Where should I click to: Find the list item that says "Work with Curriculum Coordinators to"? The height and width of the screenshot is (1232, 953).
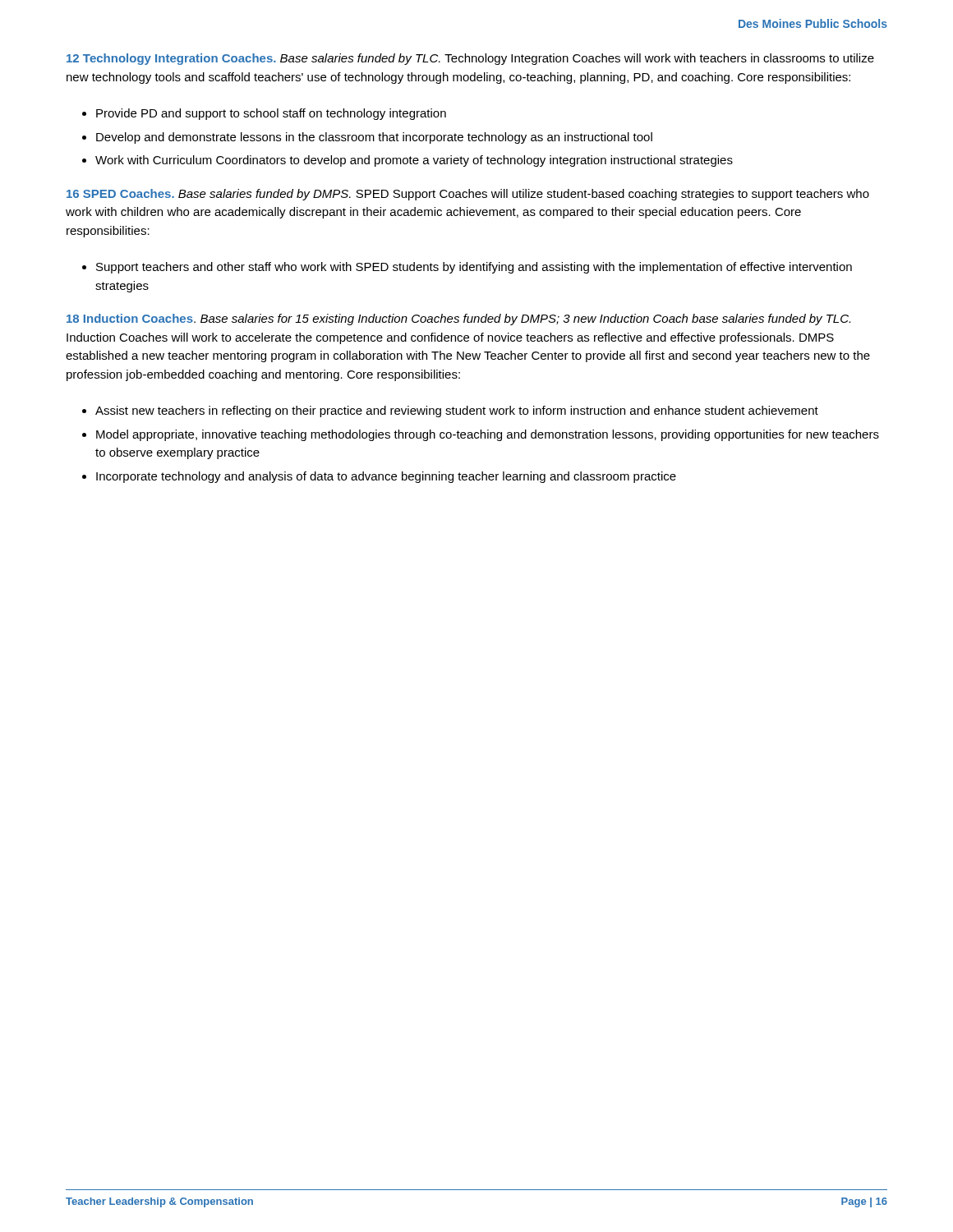coord(476,160)
